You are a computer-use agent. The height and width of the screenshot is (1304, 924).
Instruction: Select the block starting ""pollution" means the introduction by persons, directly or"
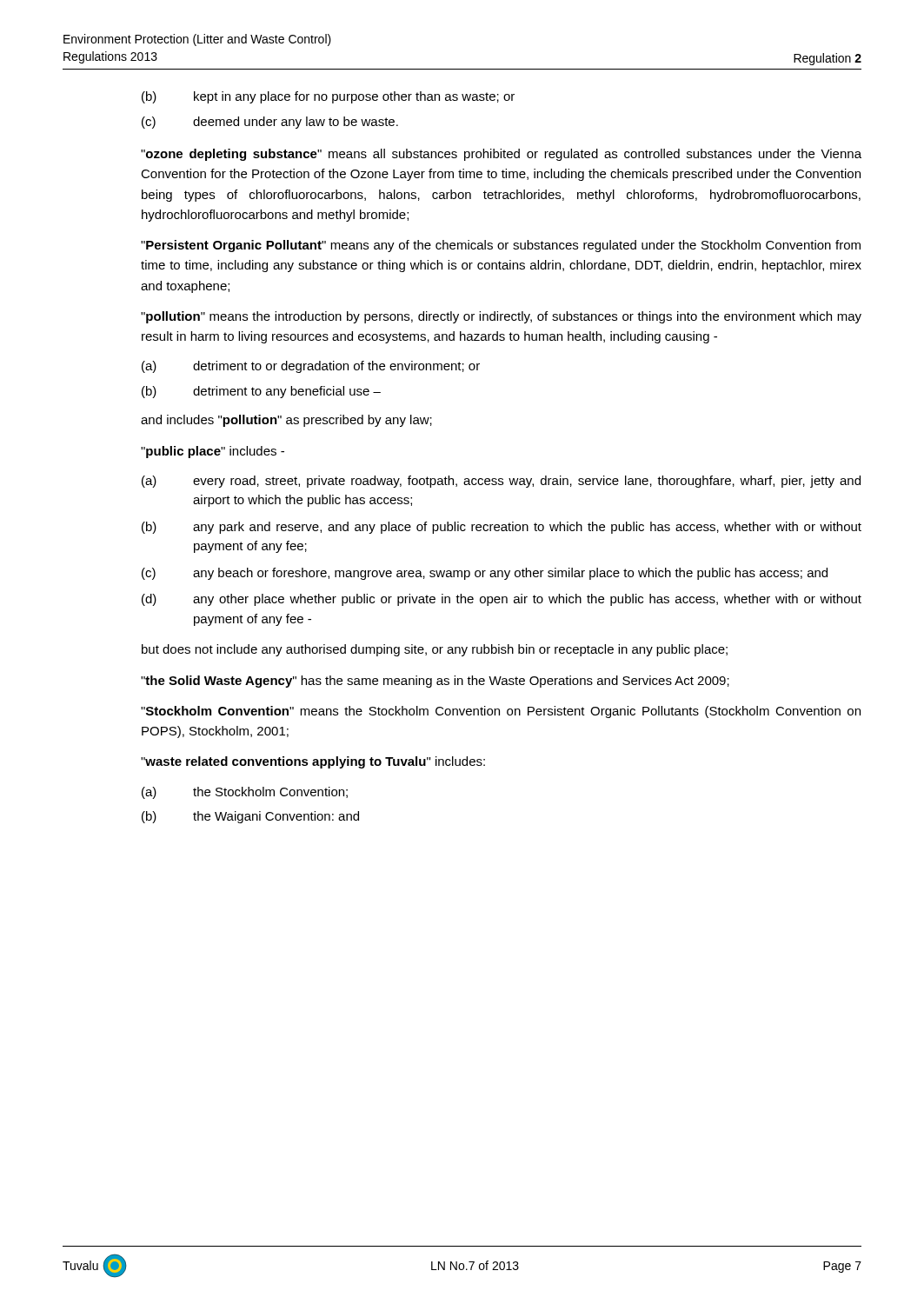point(501,326)
